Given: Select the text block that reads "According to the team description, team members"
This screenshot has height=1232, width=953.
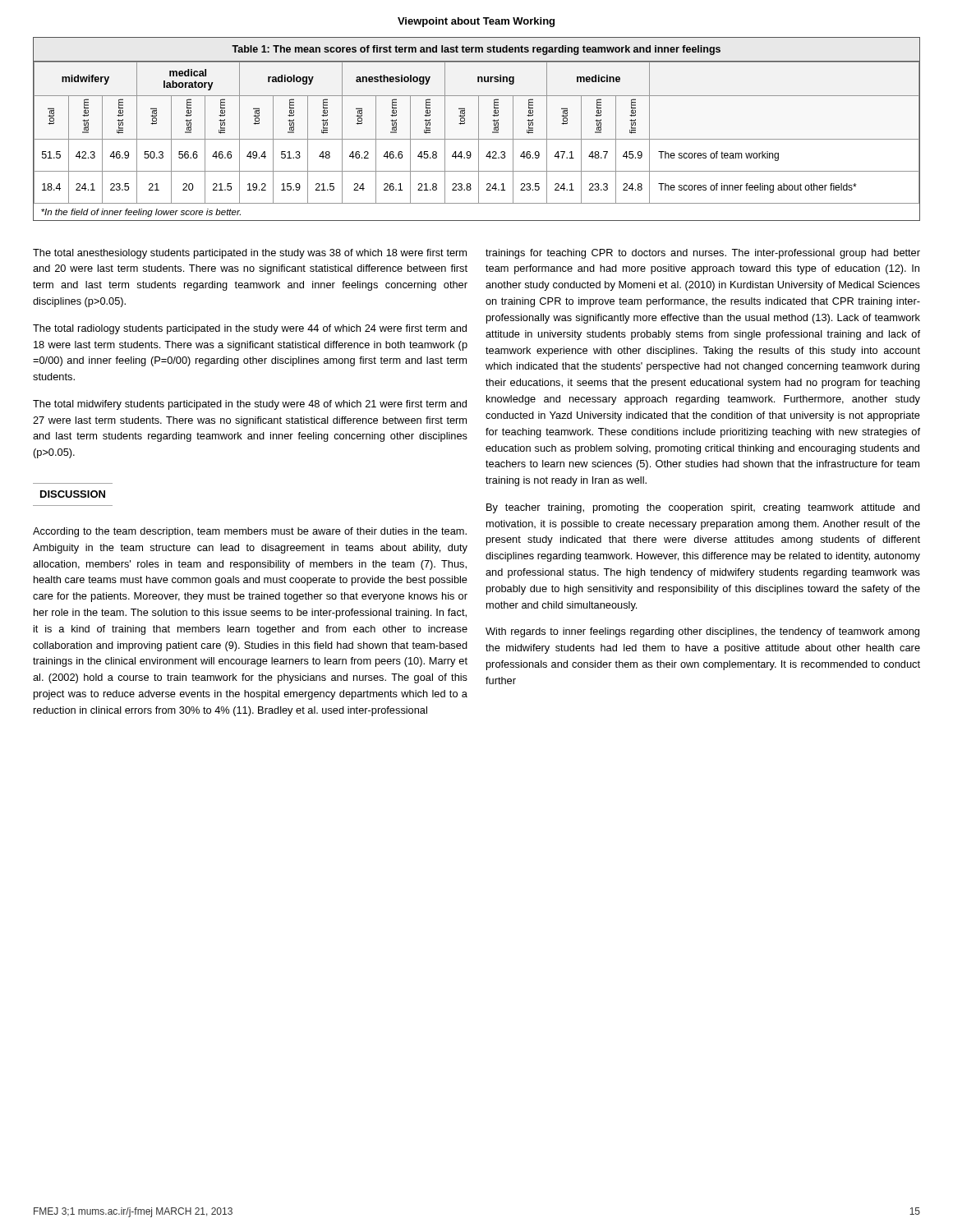Looking at the screenshot, I should click(250, 621).
